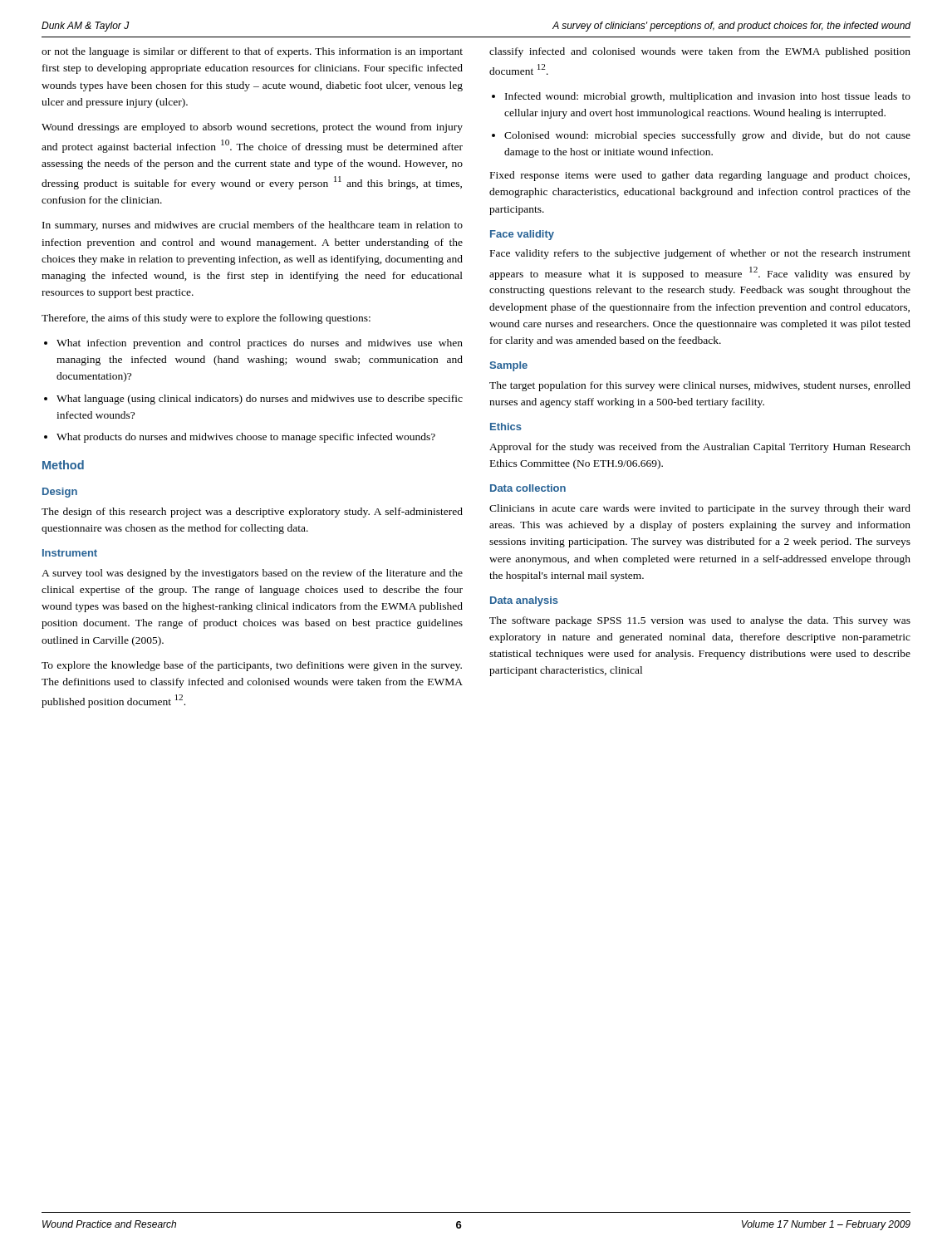Click the passage that begins "The design of this"
The height and width of the screenshot is (1246, 952).
pyautogui.click(x=252, y=519)
